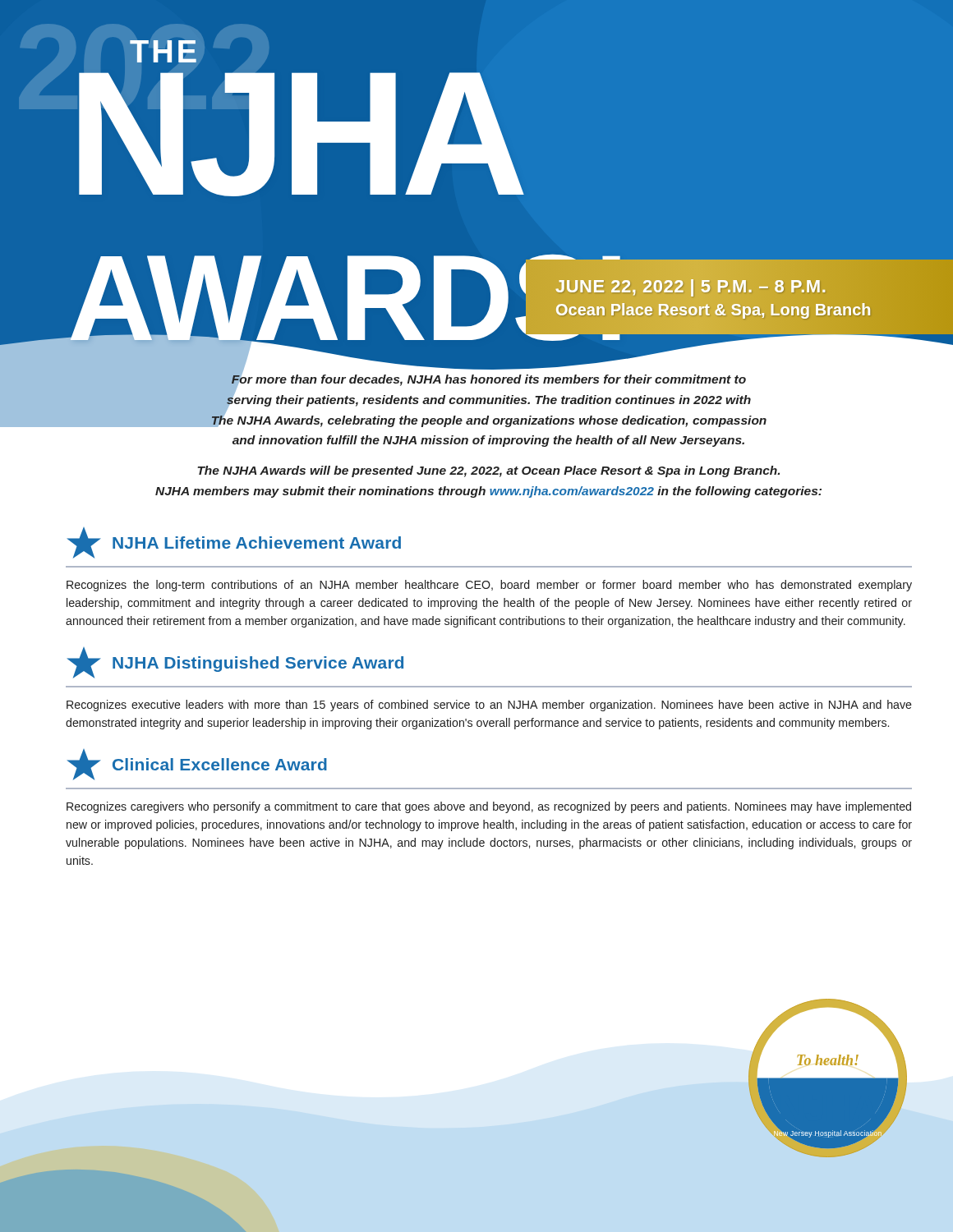Find the logo
Viewport: 953px width, 1232px height.
(x=828, y=1078)
